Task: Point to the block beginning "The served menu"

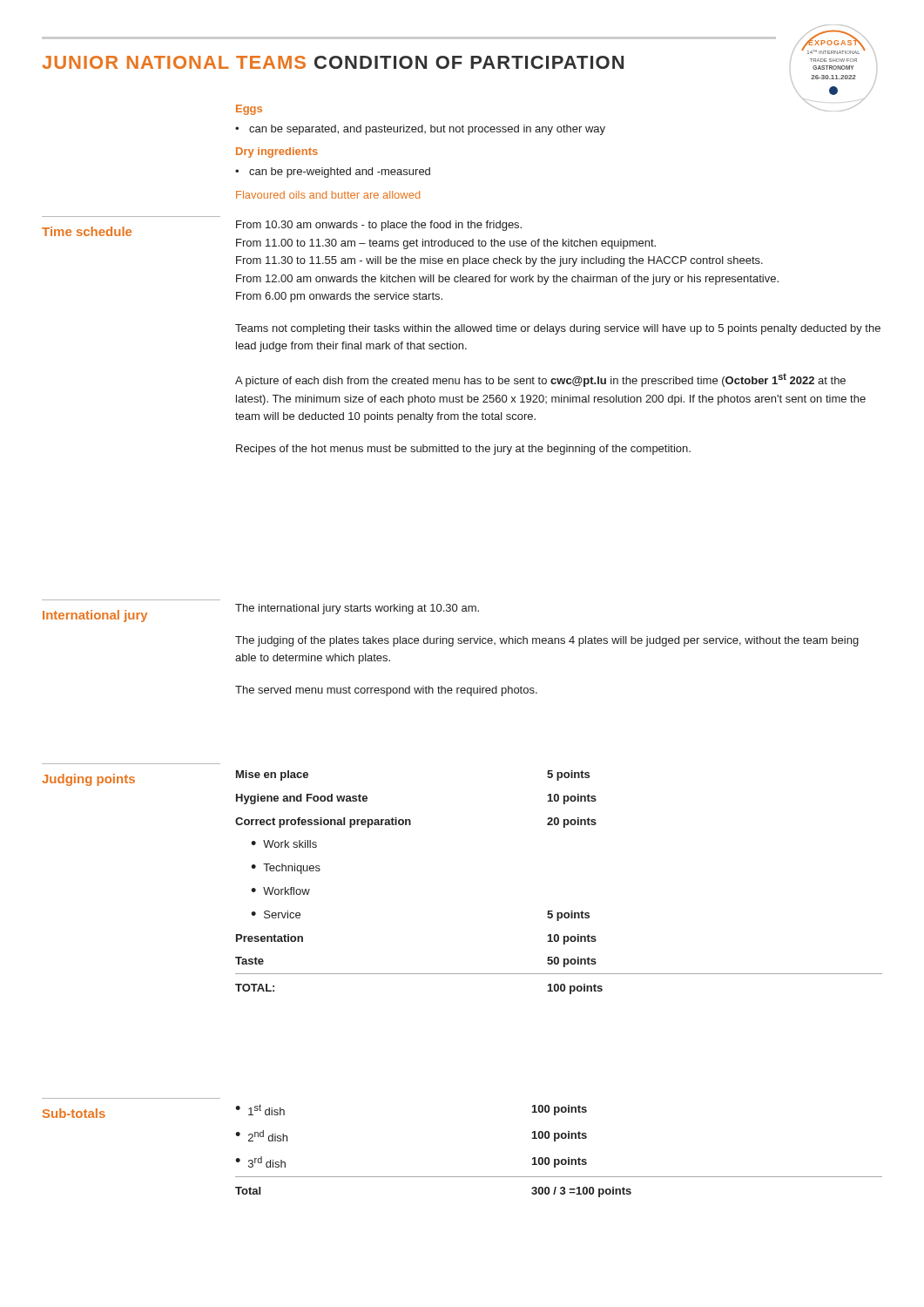Action: click(x=387, y=689)
